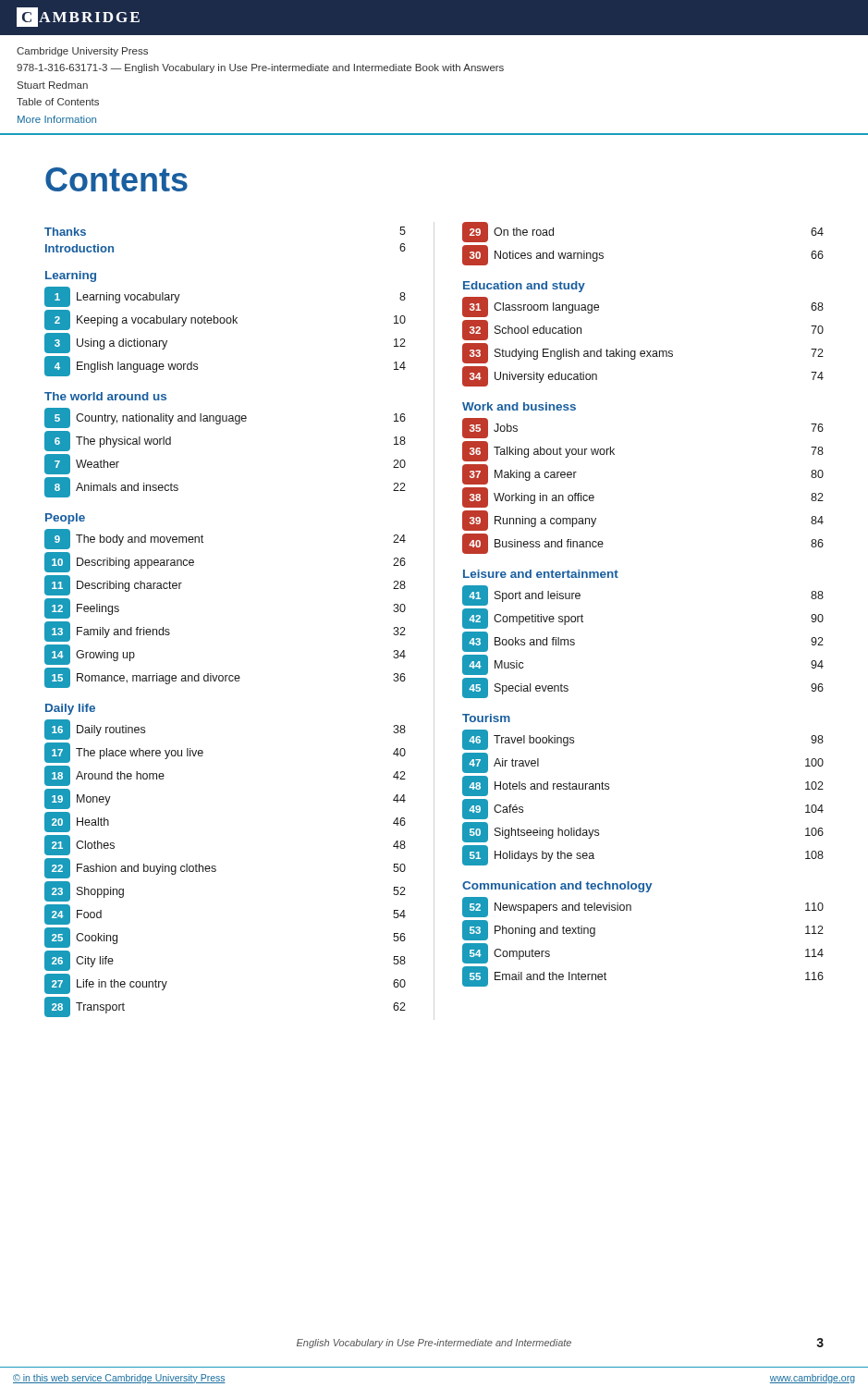Locate the text "51 Holidays by the sea 108"

(528, 855)
